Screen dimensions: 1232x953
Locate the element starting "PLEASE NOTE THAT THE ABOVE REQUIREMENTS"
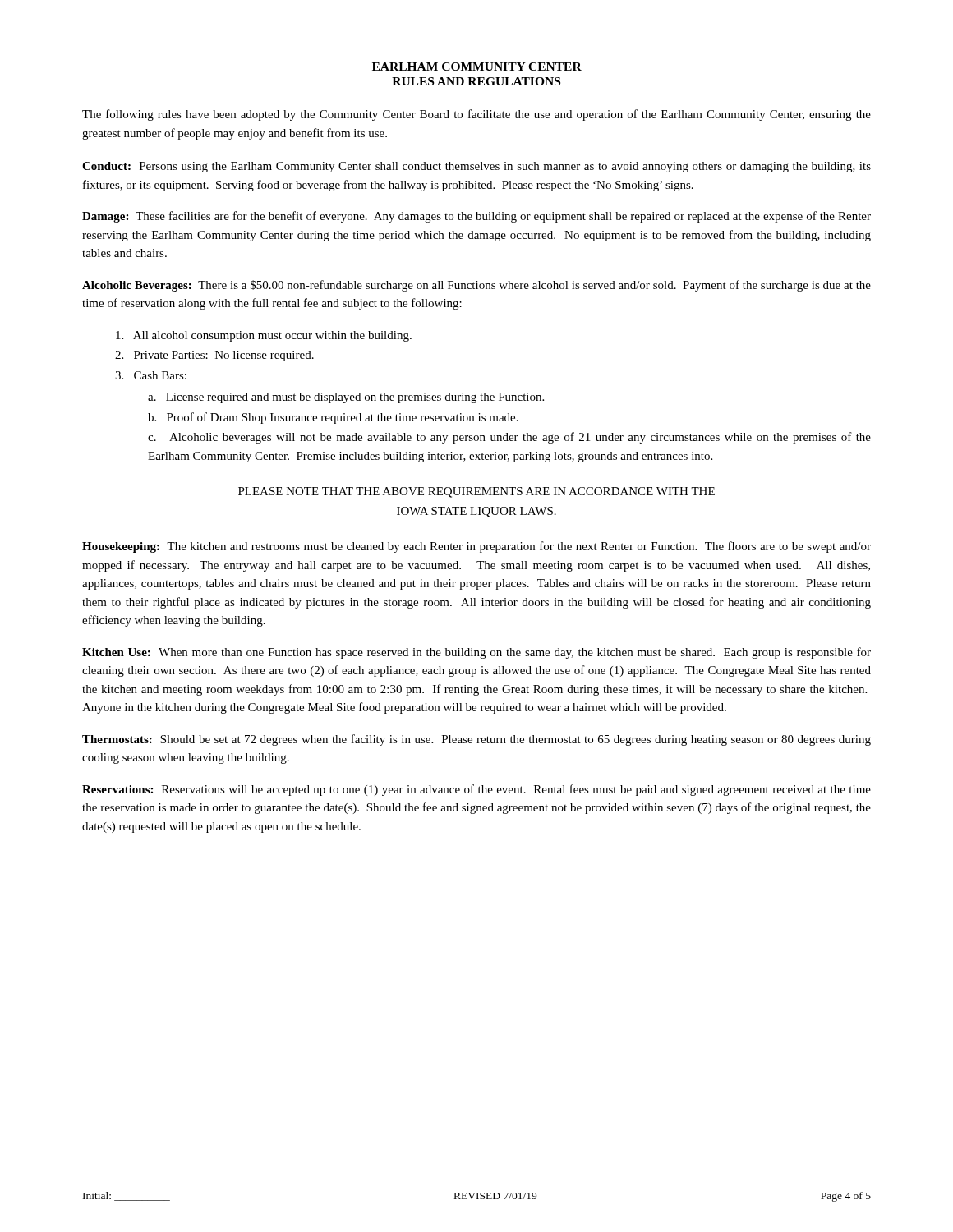[x=476, y=501]
